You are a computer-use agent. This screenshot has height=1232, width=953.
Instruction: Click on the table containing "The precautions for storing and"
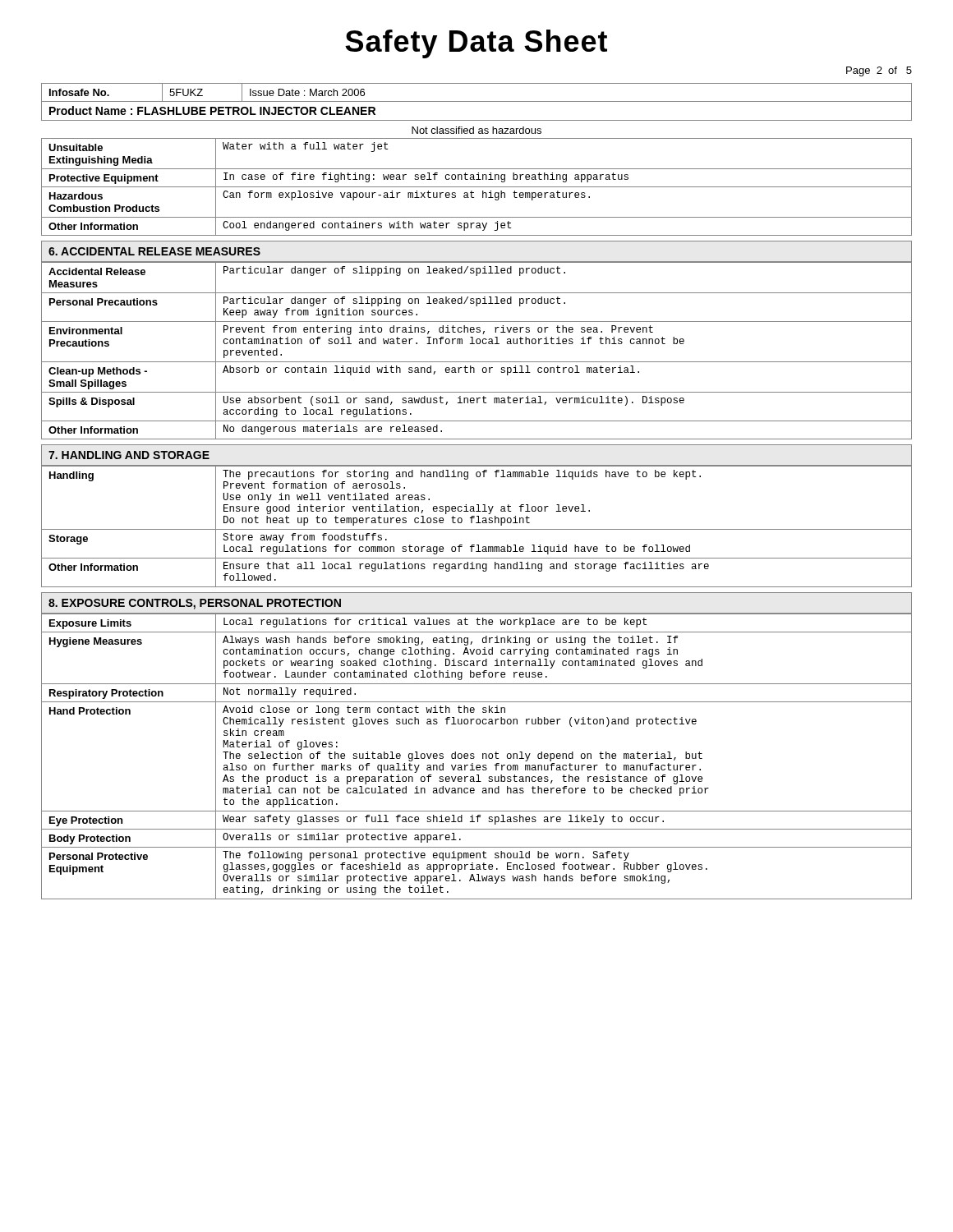[476, 526]
